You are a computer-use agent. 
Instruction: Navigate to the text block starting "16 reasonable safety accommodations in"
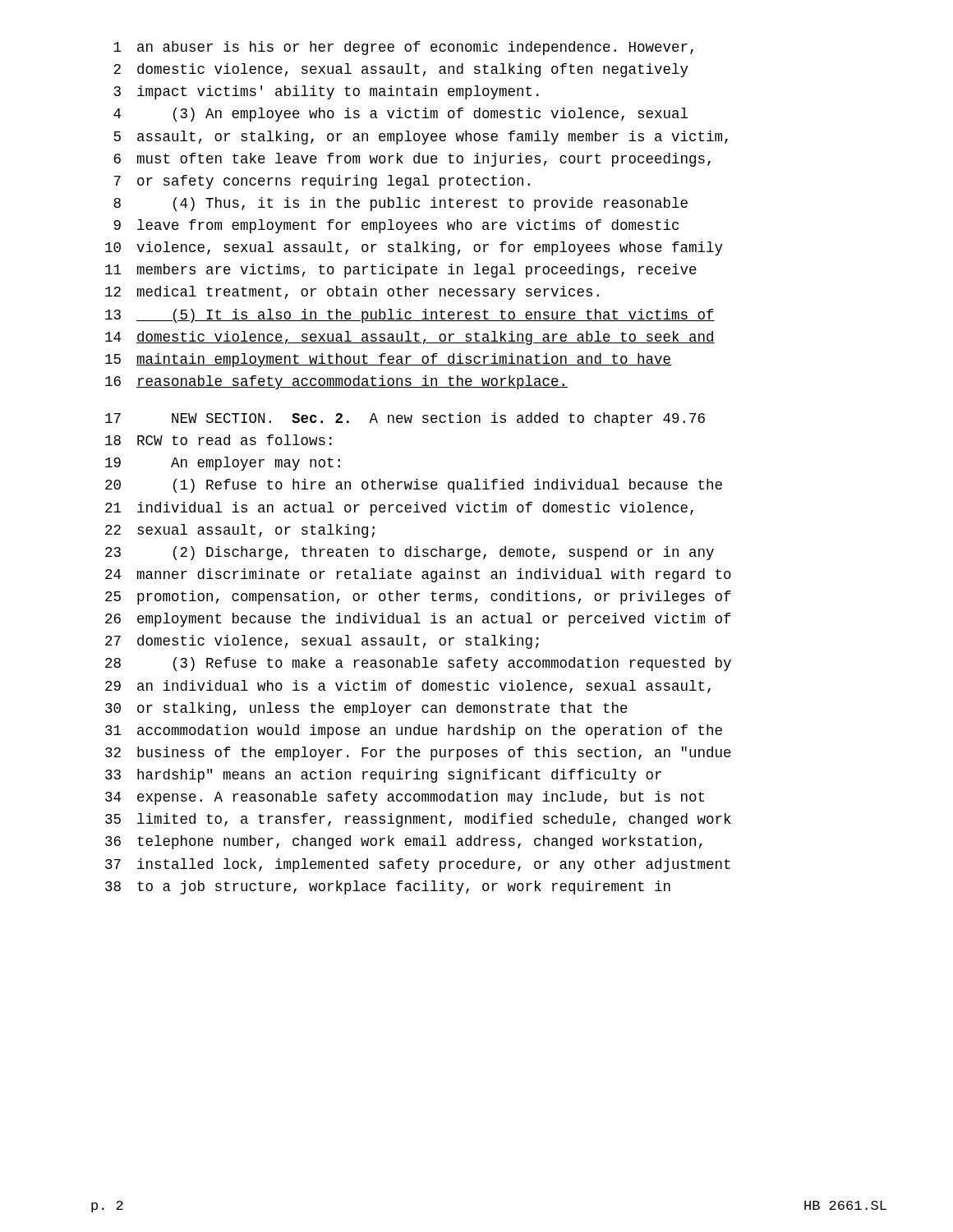click(489, 382)
